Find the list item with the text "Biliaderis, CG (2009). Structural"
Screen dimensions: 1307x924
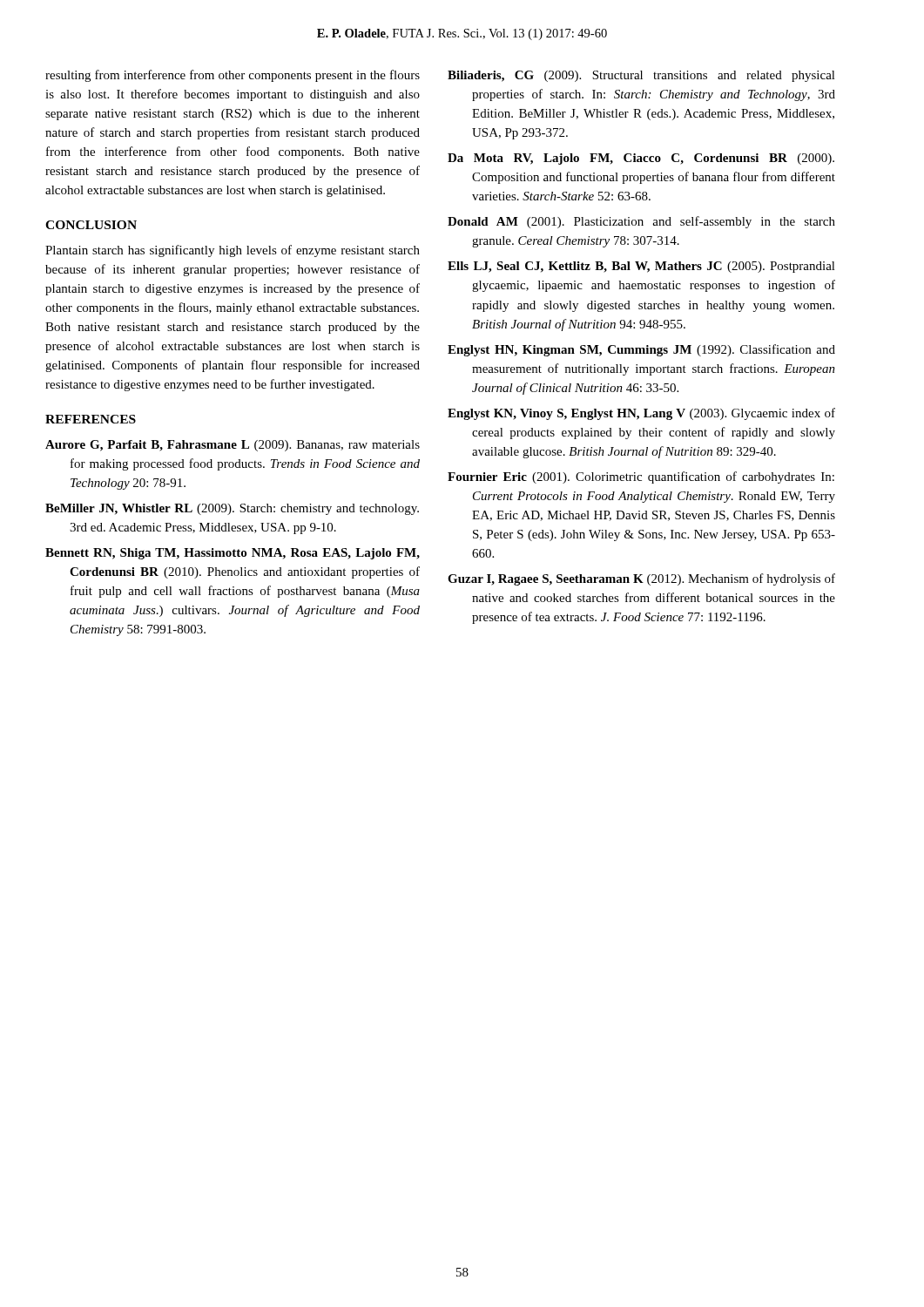641,104
